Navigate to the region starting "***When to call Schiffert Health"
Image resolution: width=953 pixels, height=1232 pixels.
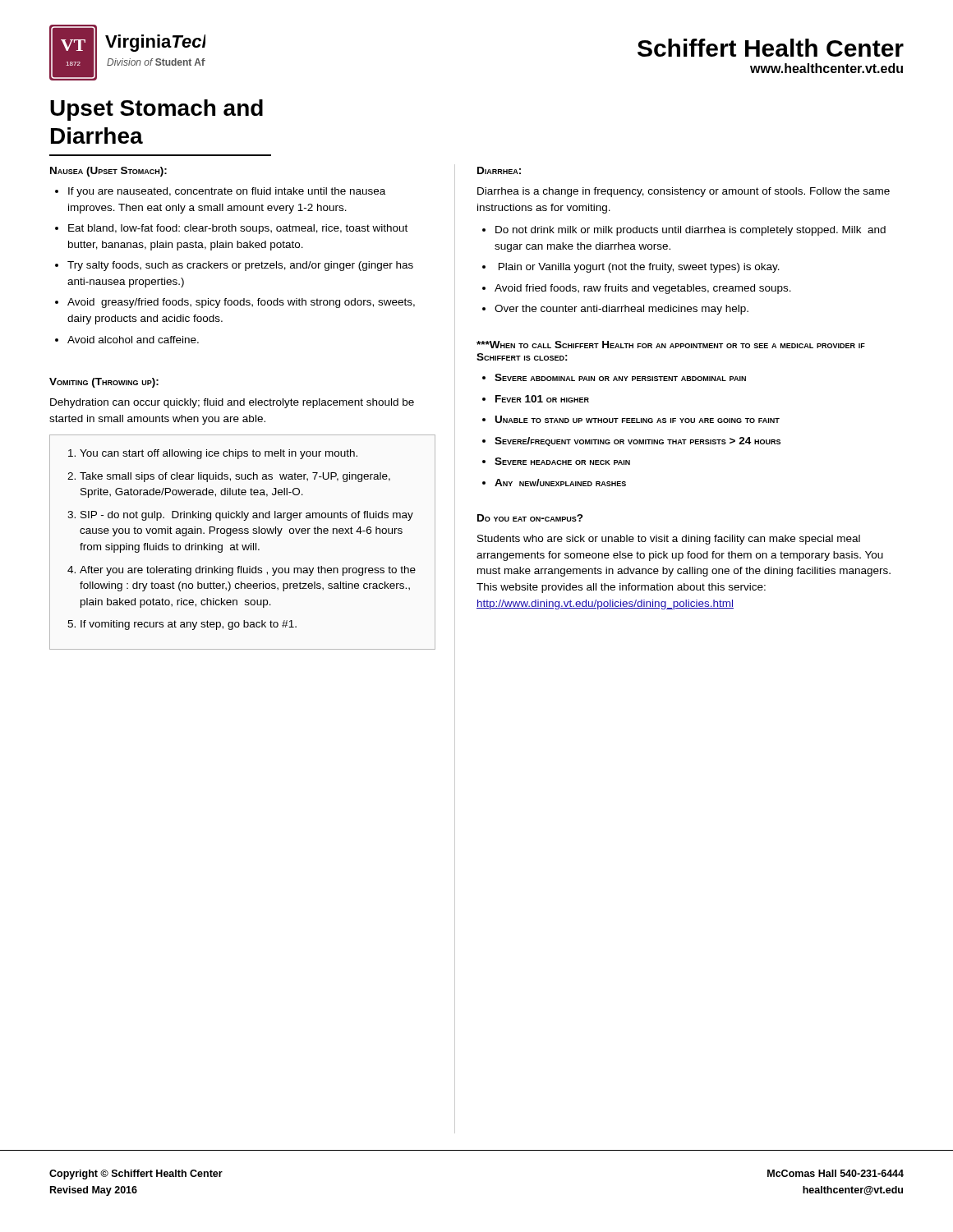point(671,351)
